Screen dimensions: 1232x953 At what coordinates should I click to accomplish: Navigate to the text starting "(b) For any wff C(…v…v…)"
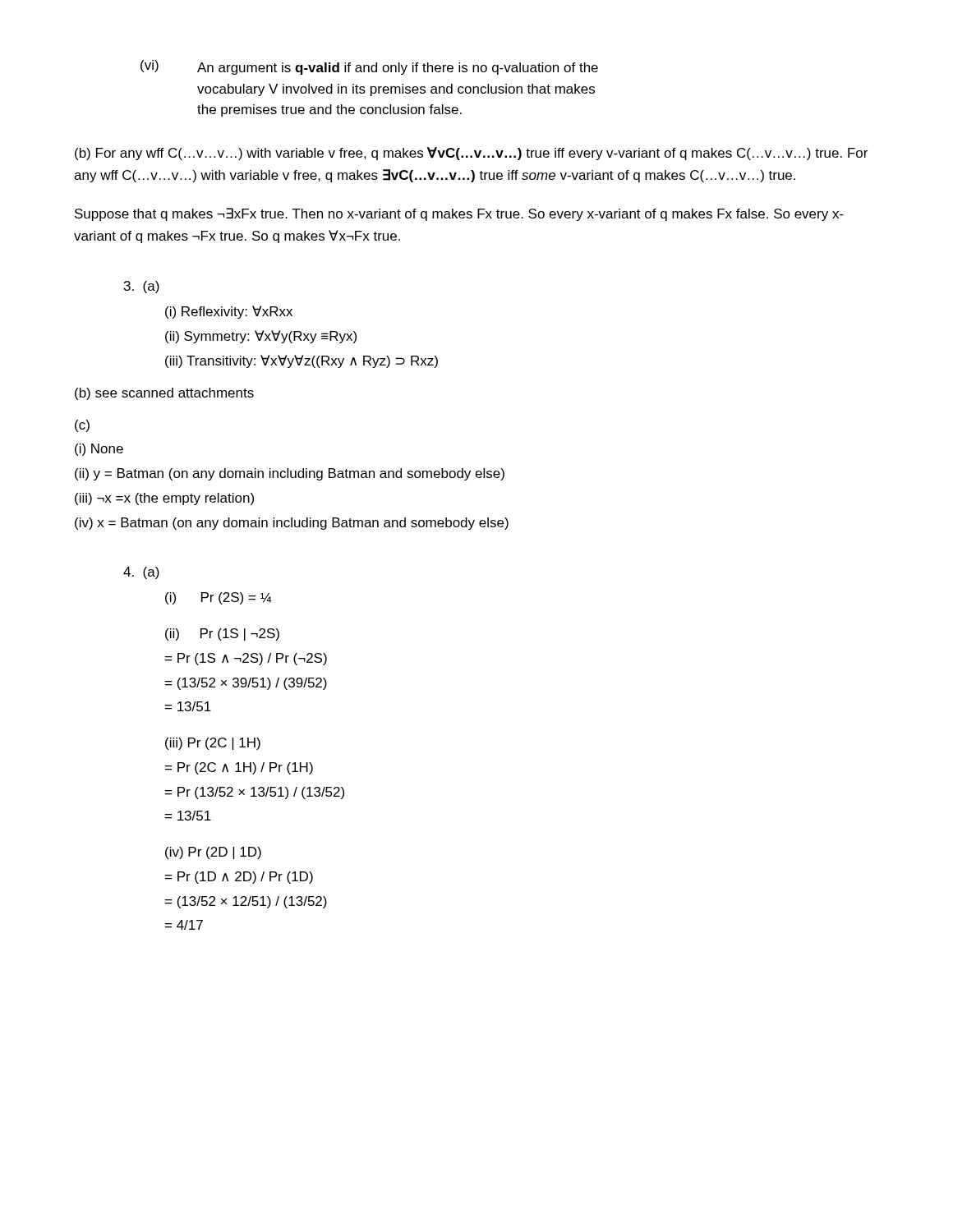point(471,164)
